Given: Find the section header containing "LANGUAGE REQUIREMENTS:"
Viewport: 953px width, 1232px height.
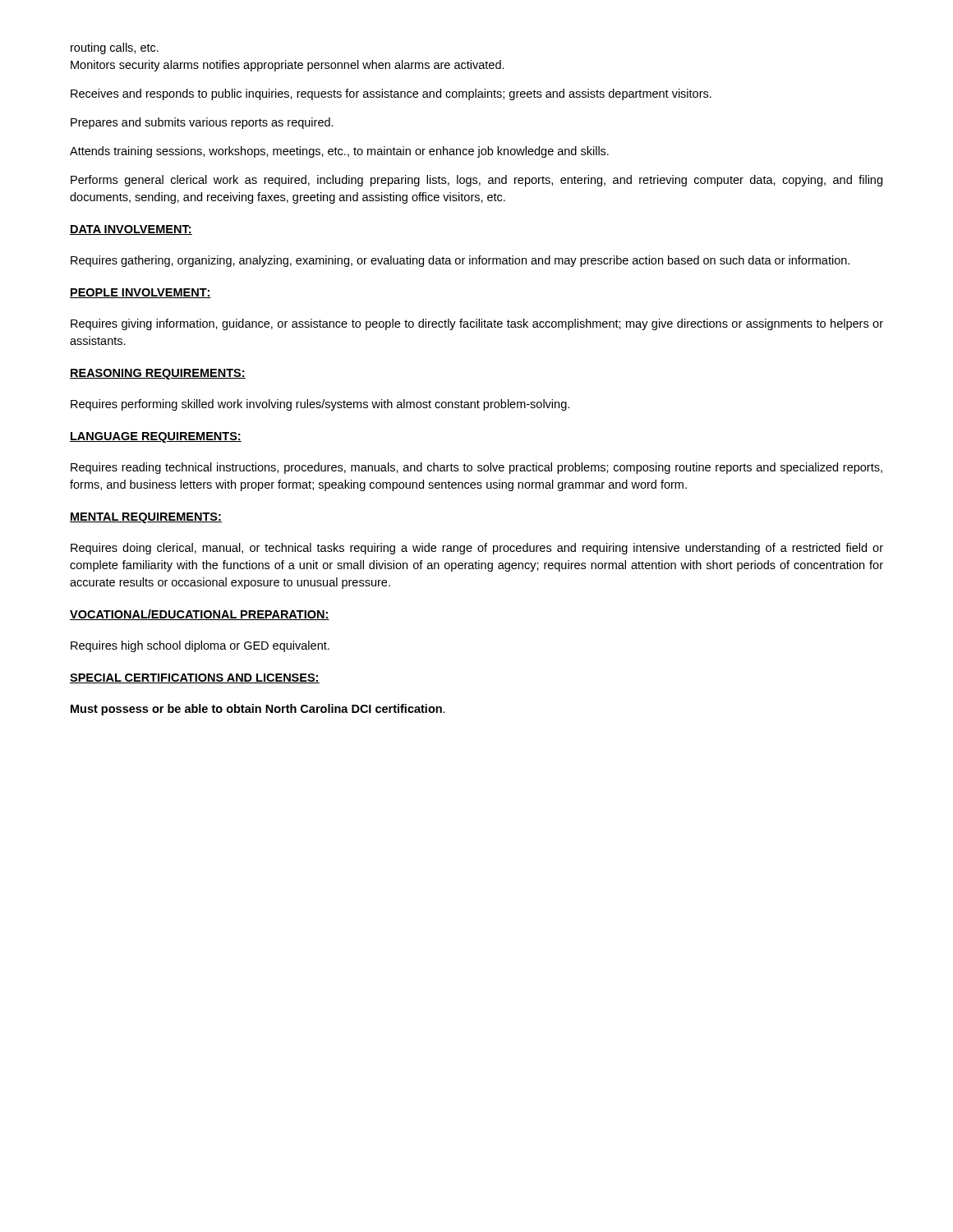Looking at the screenshot, I should click(x=156, y=436).
